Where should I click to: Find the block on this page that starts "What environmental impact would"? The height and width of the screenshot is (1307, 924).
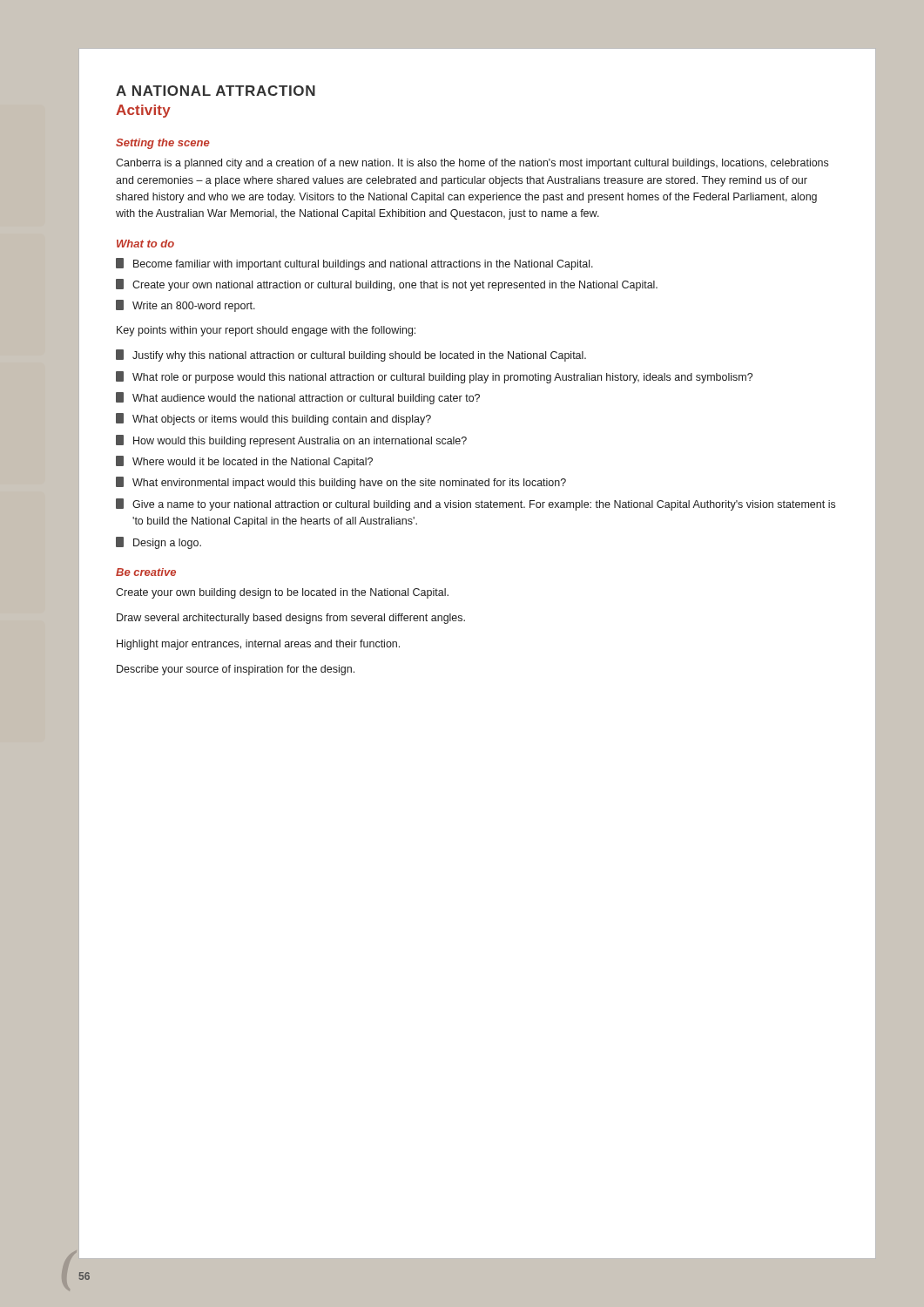coord(477,484)
